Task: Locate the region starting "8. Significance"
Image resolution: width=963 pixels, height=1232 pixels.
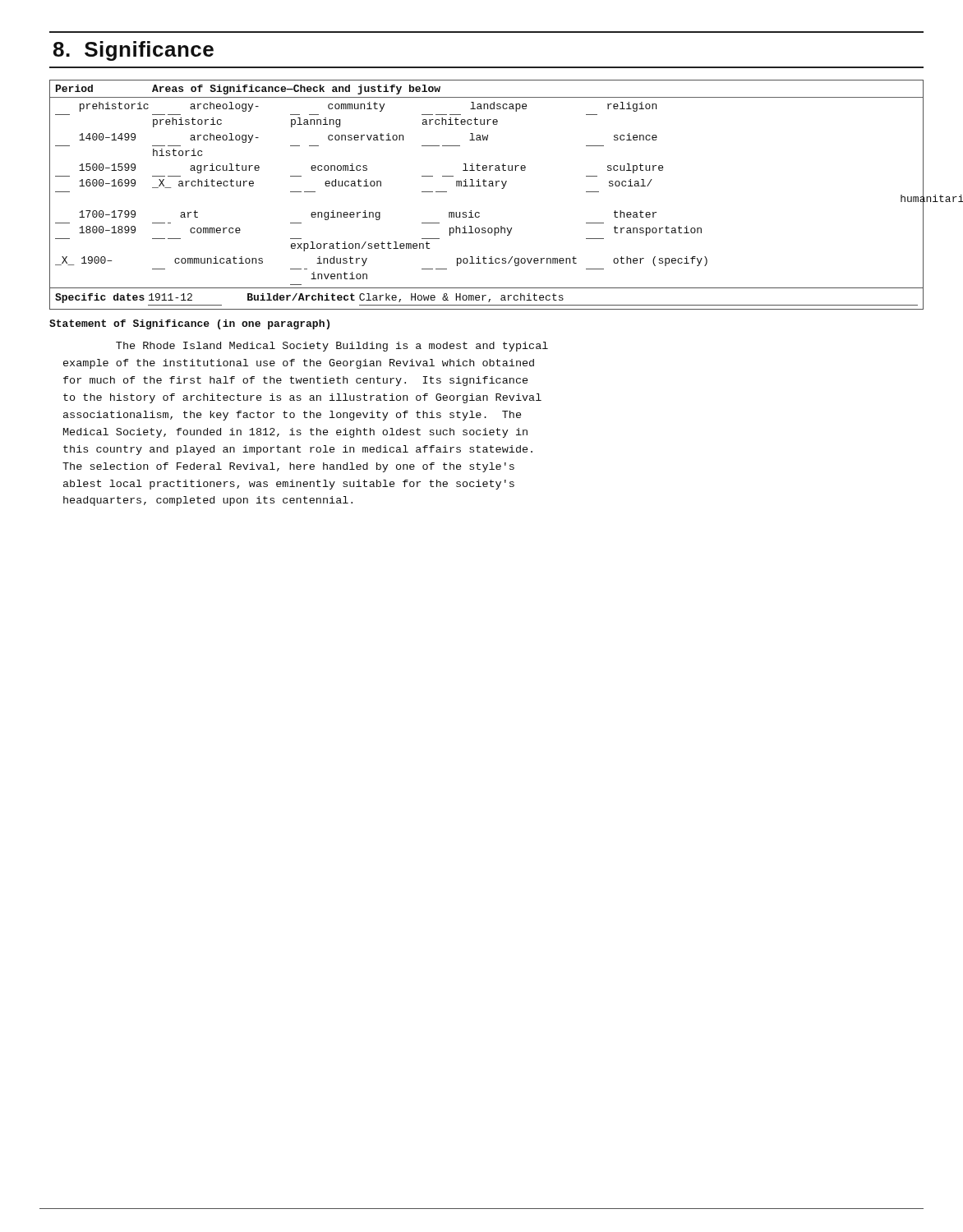Action: point(134,49)
